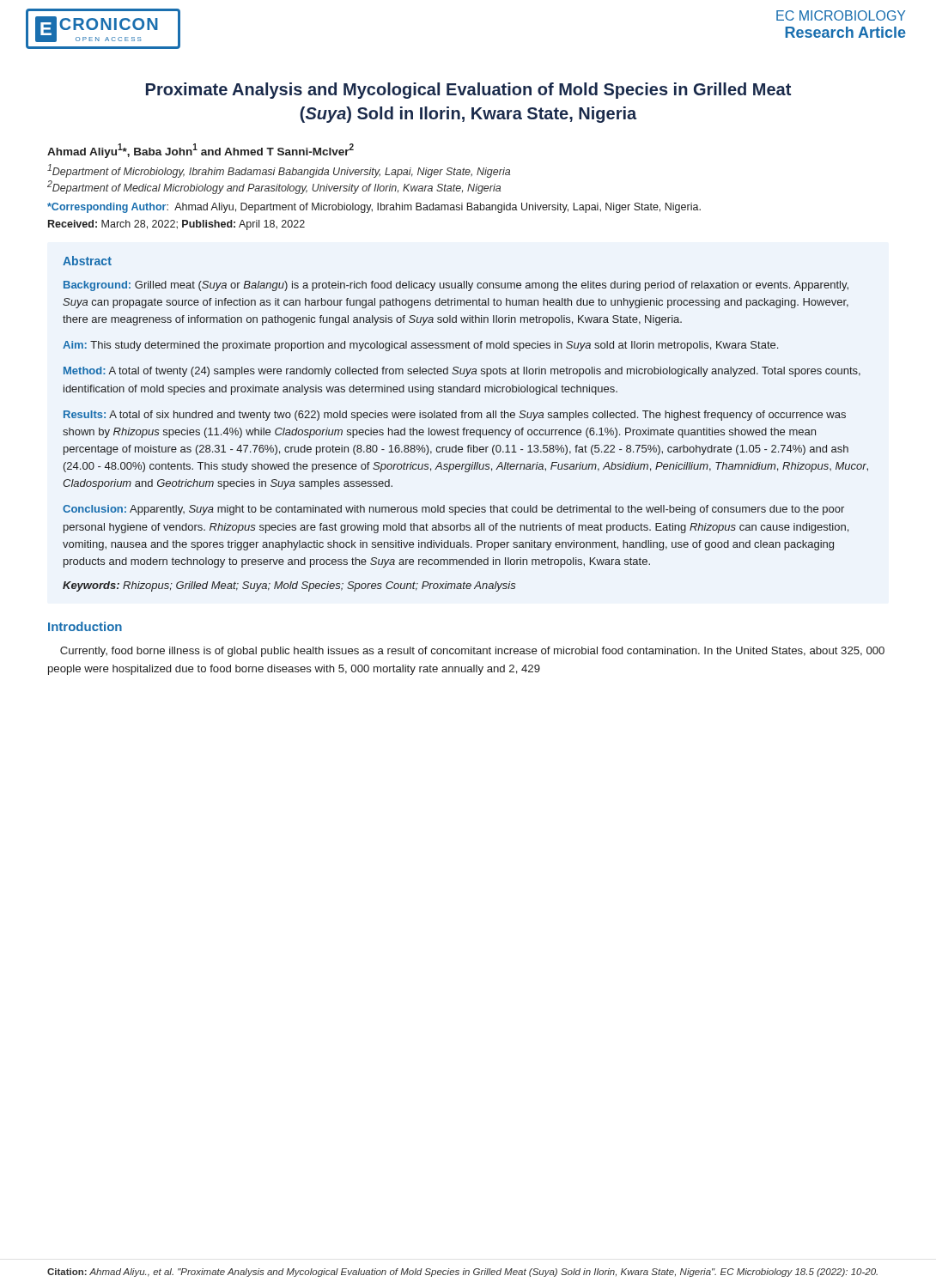Select the text block with the text "Received: March 28, 2022; Published:"
936x1288 pixels.
click(176, 224)
